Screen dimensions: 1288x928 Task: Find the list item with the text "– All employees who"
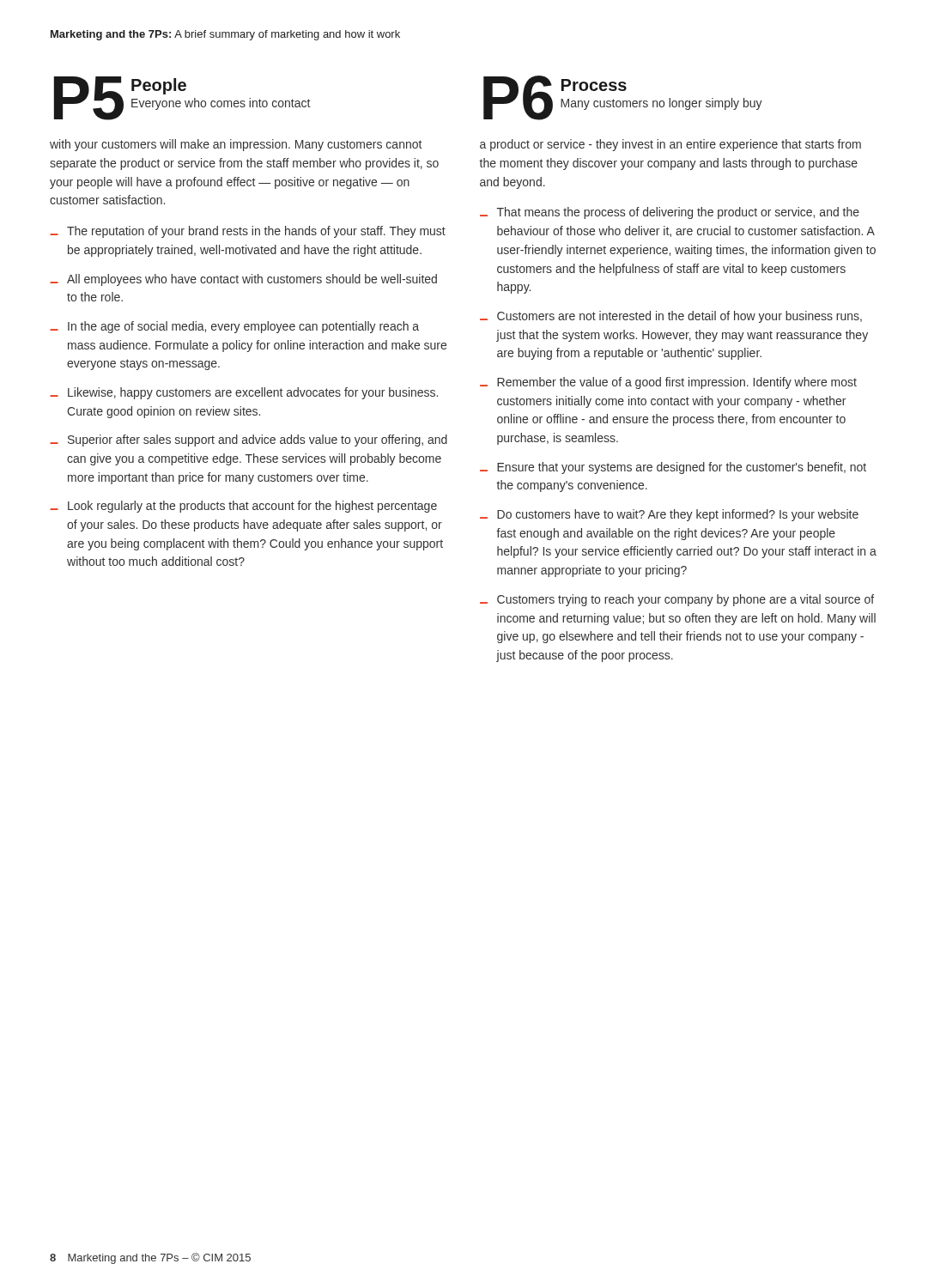tap(249, 289)
